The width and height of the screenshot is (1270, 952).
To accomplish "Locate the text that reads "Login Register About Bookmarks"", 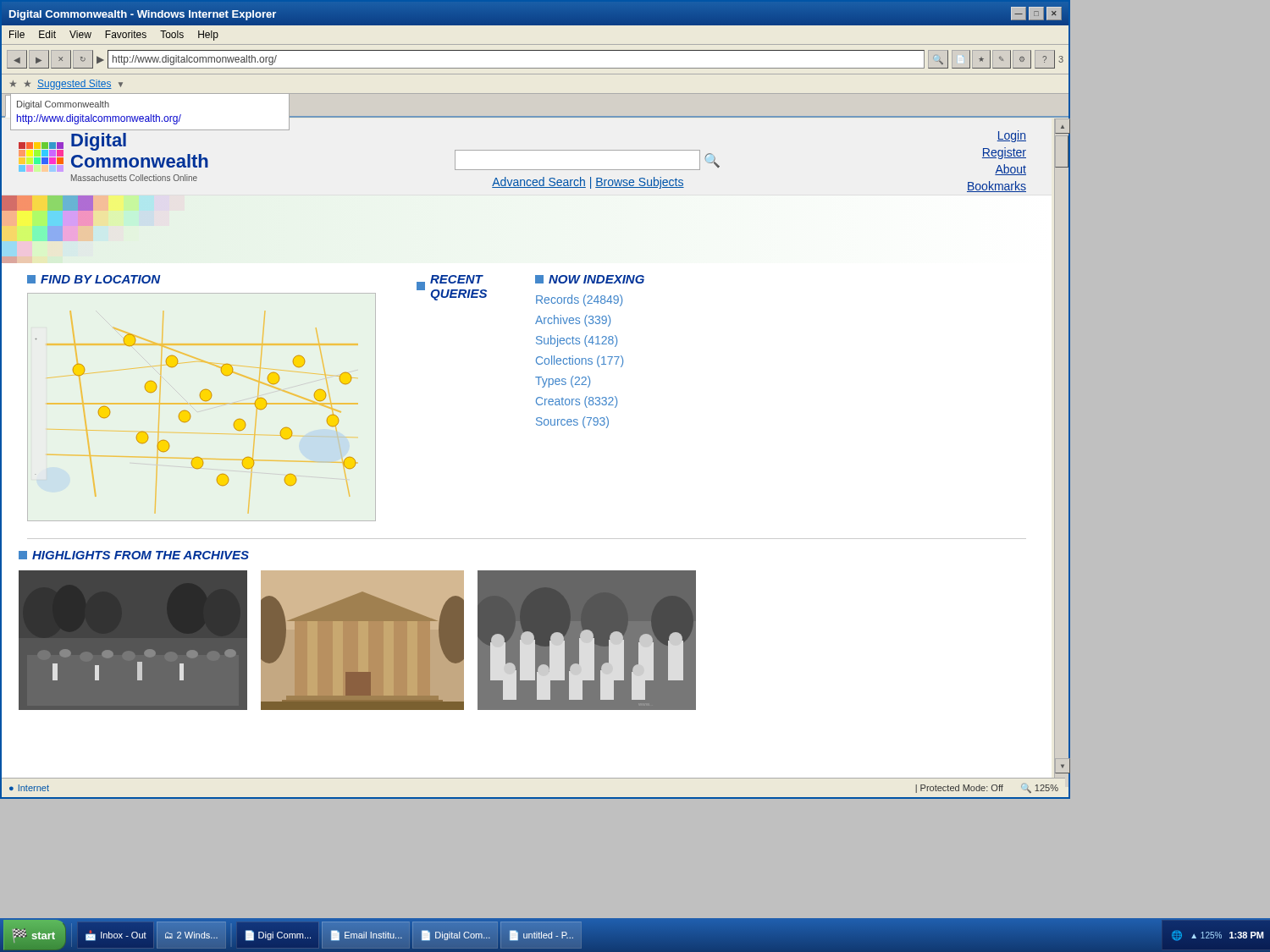I will pos(997,161).
